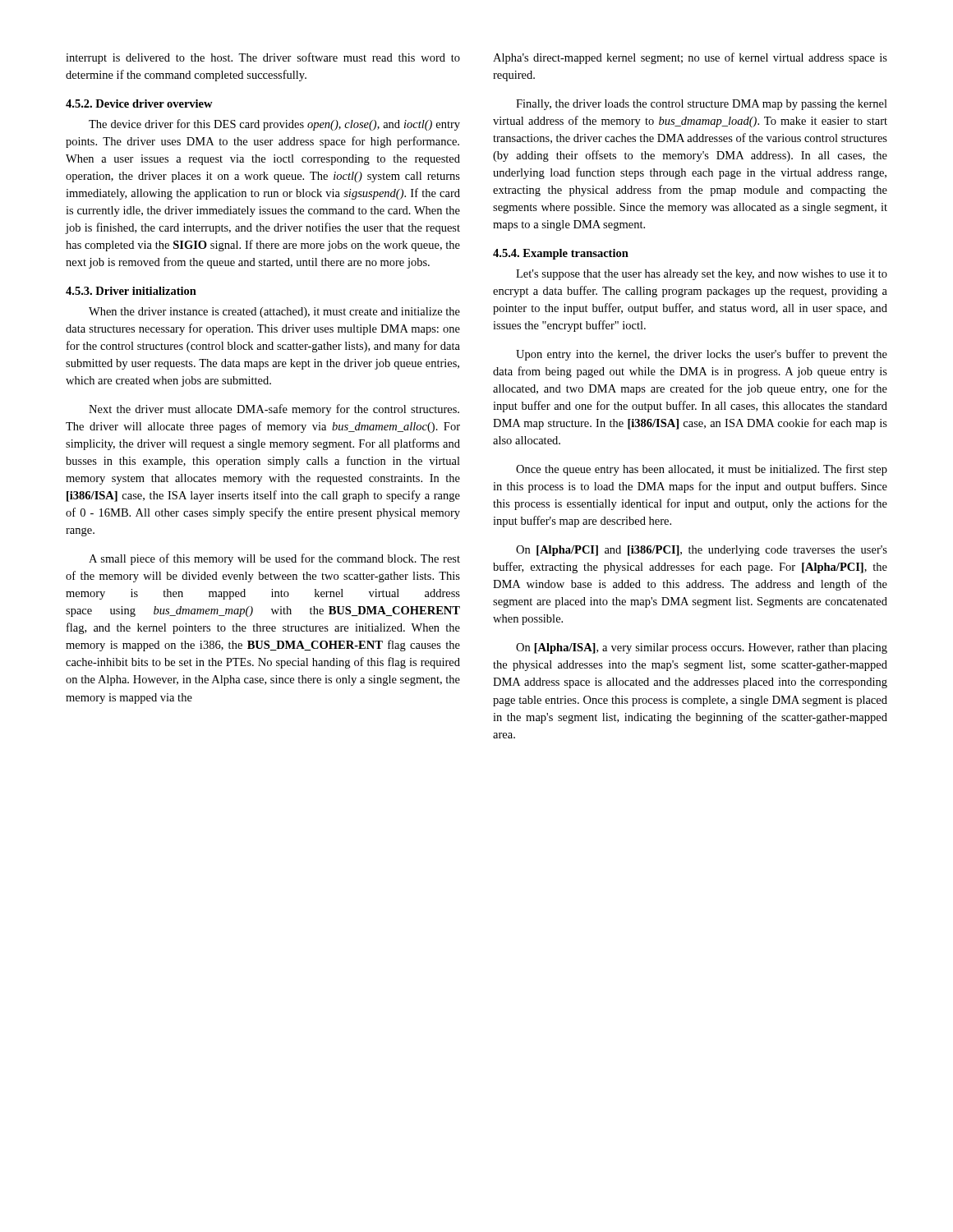Click on the text block that reads "A small piece of"
The width and height of the screenshot is (953, 1232).
point(263,628)
